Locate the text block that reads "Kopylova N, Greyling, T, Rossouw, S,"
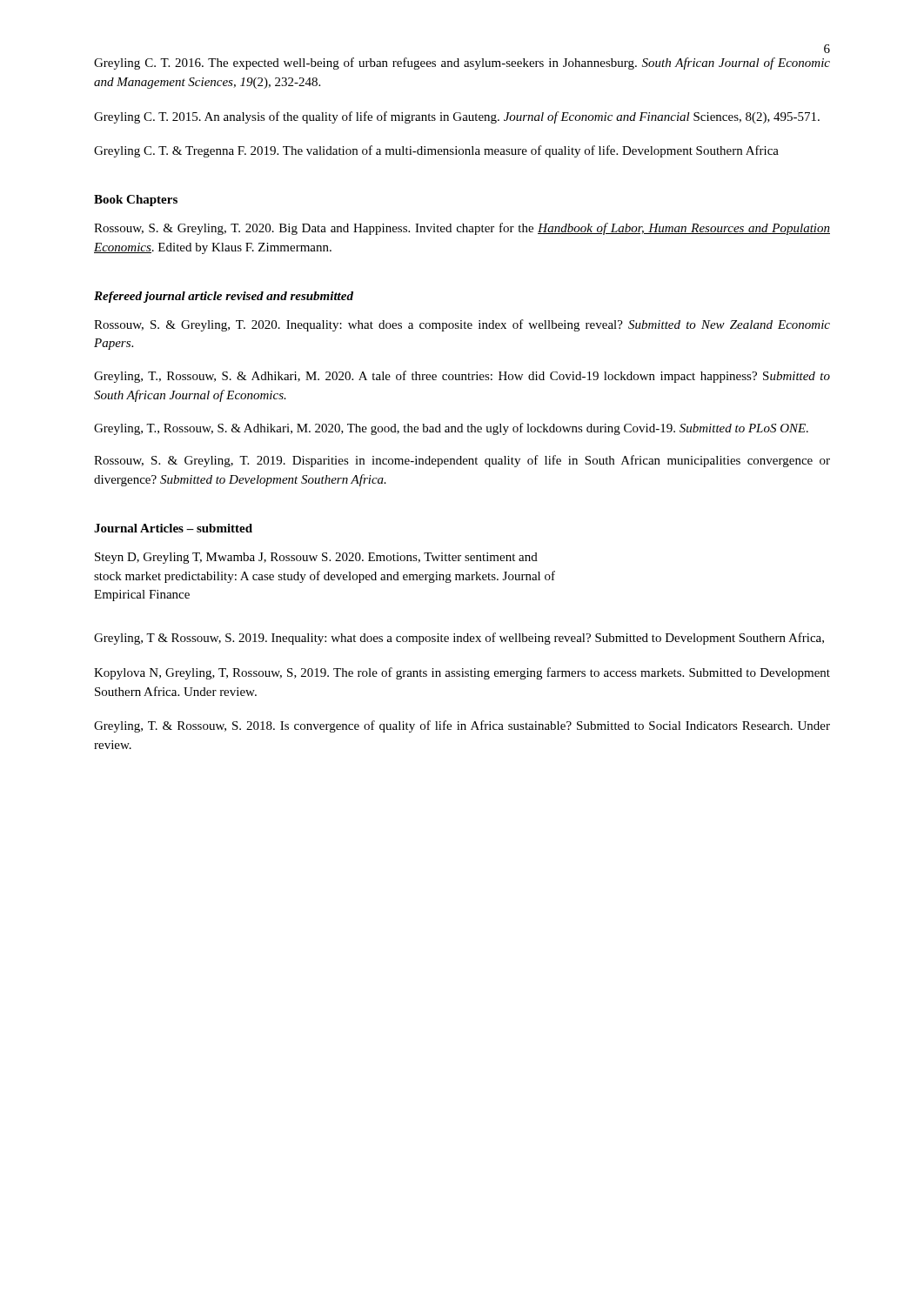This screenshot has width=924, height=1305. pos(462,683)
